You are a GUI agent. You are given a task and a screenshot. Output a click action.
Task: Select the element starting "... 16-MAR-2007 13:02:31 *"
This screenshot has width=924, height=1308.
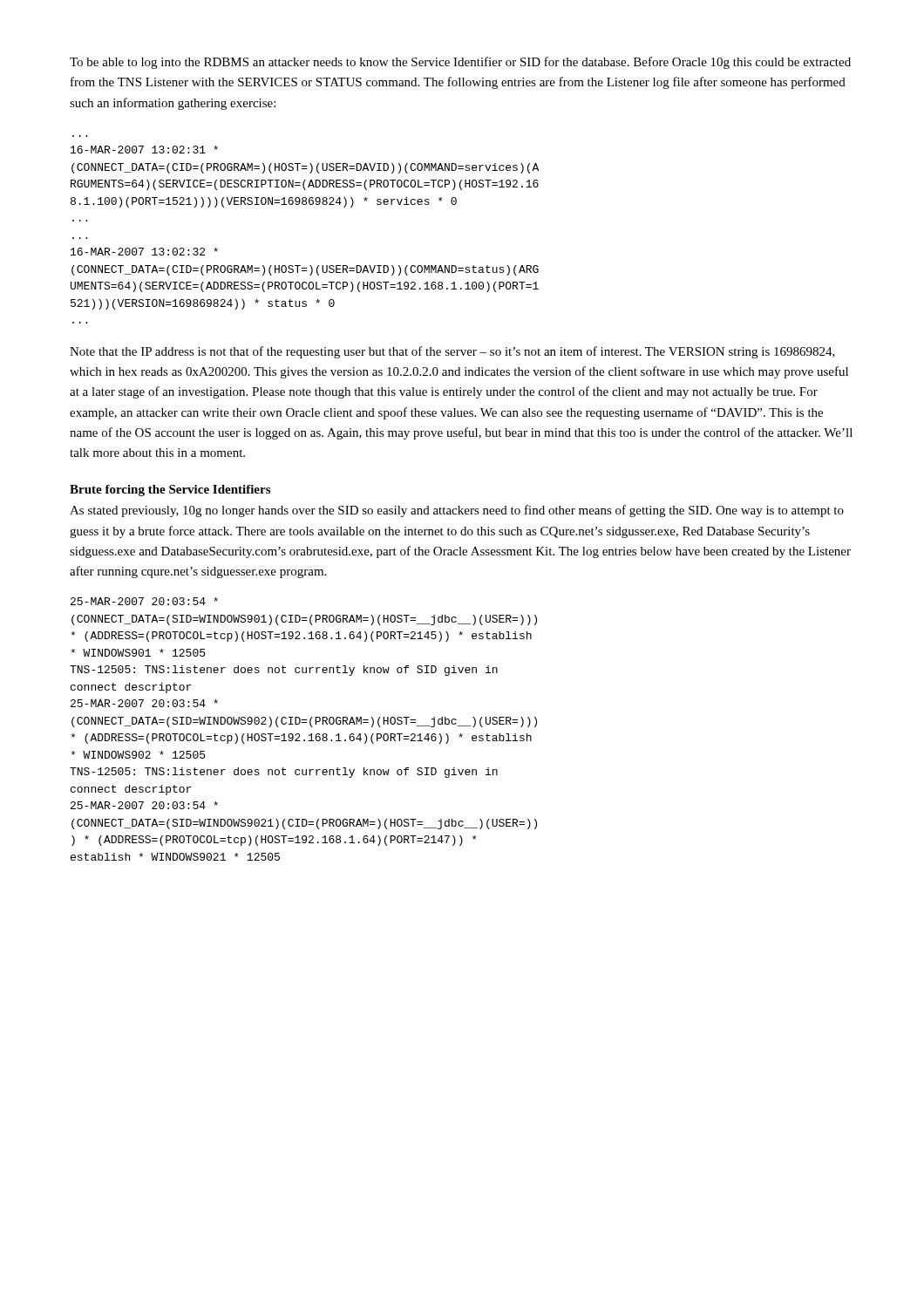144,150
